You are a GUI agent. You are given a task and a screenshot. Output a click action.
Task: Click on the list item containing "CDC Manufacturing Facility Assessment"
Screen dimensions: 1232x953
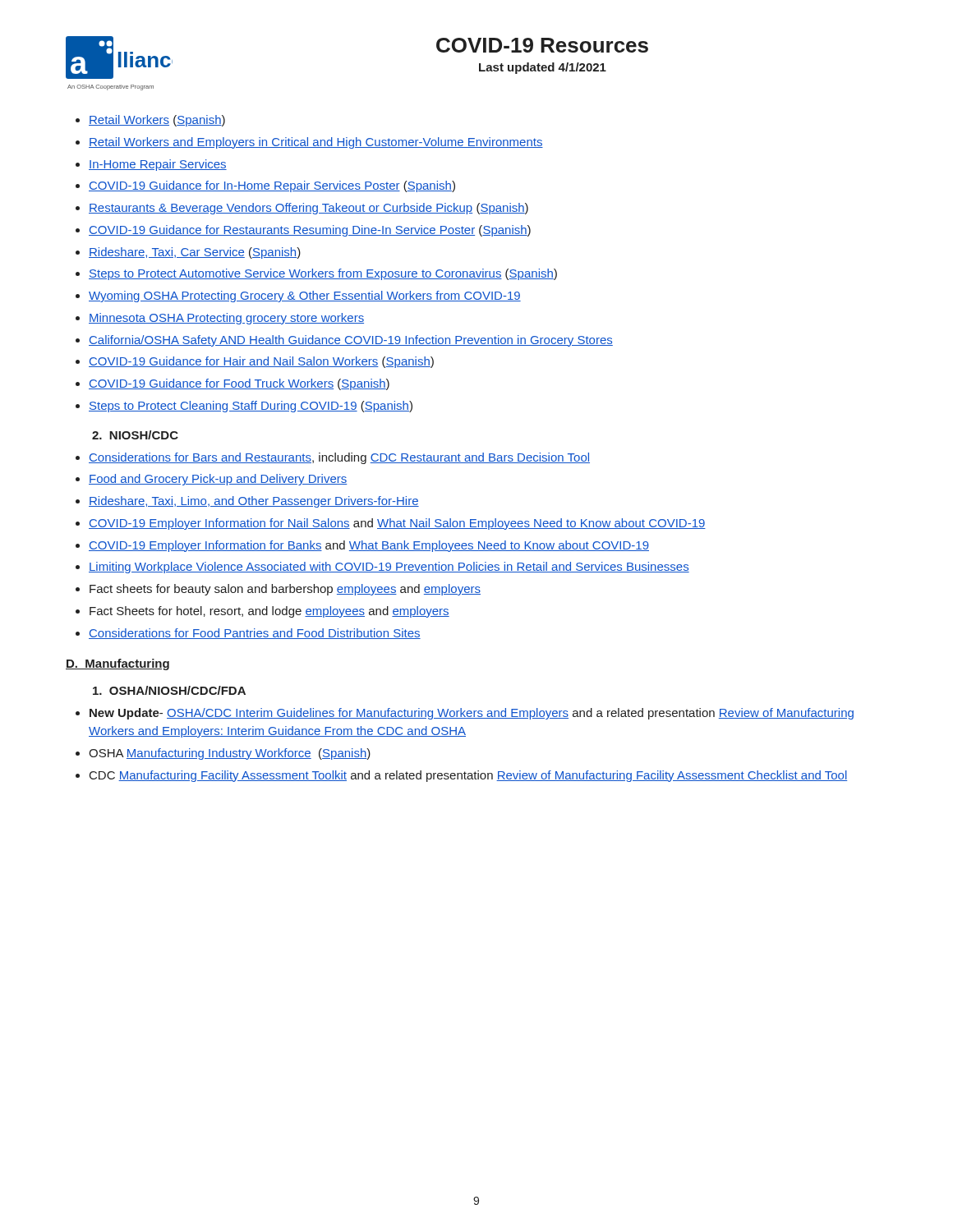468,774
